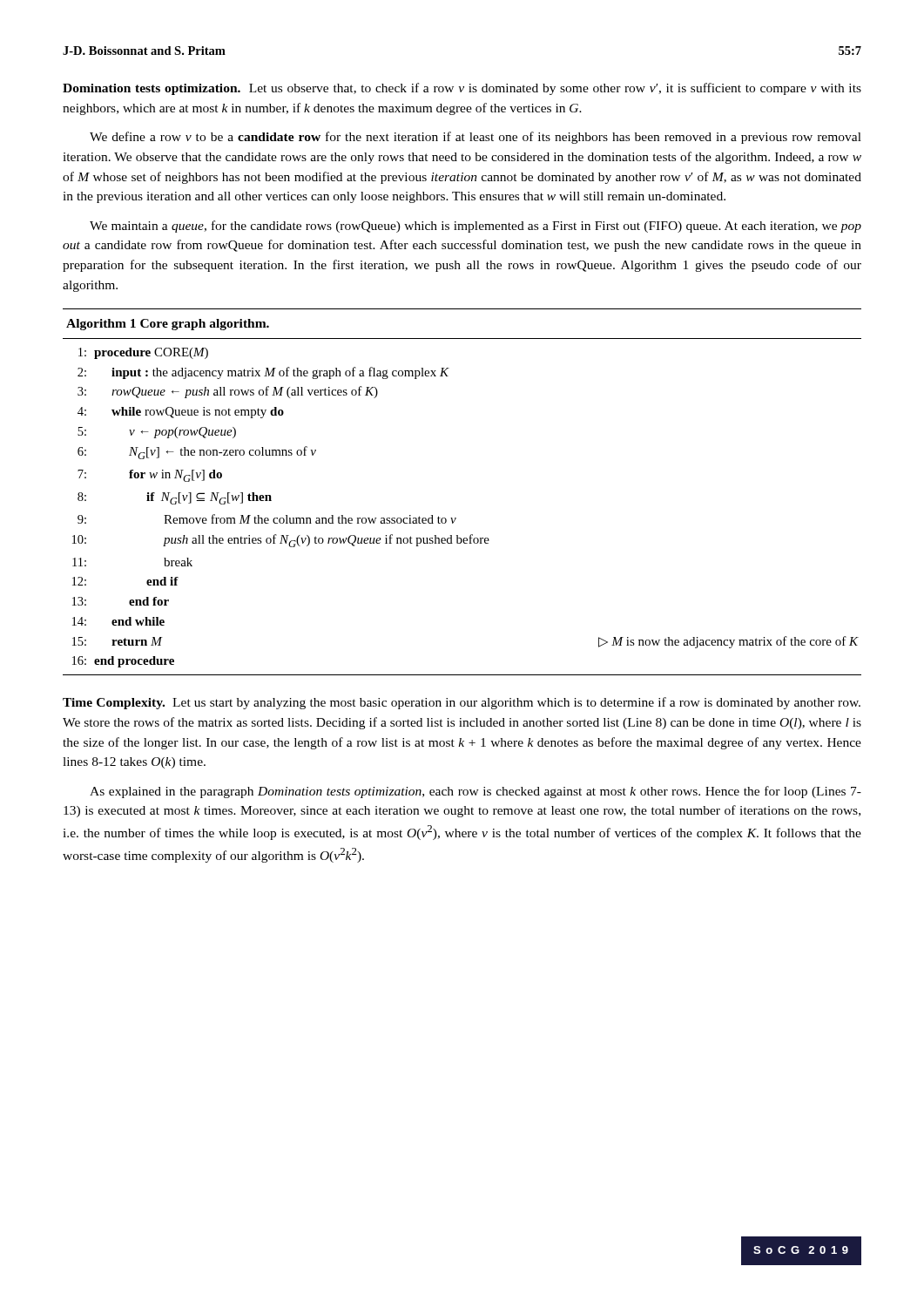
Task: Click on the table containing "Algorithm 1 Core graph"
Action: tap(462, 492)
